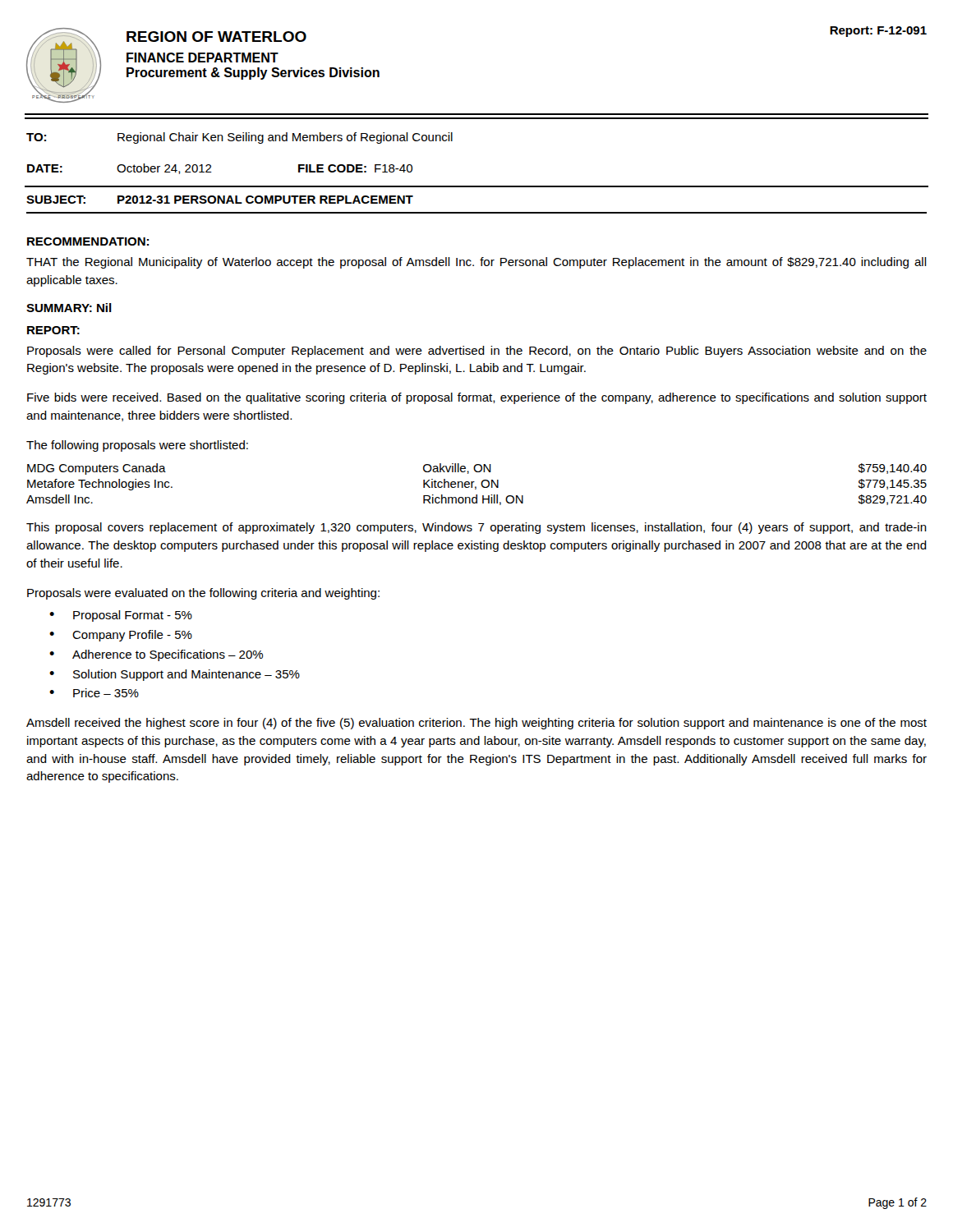This screenshot has width=953, height=1232.
Task: Select the text block starting "• Price – 35%"
Action: coord(94,693)
